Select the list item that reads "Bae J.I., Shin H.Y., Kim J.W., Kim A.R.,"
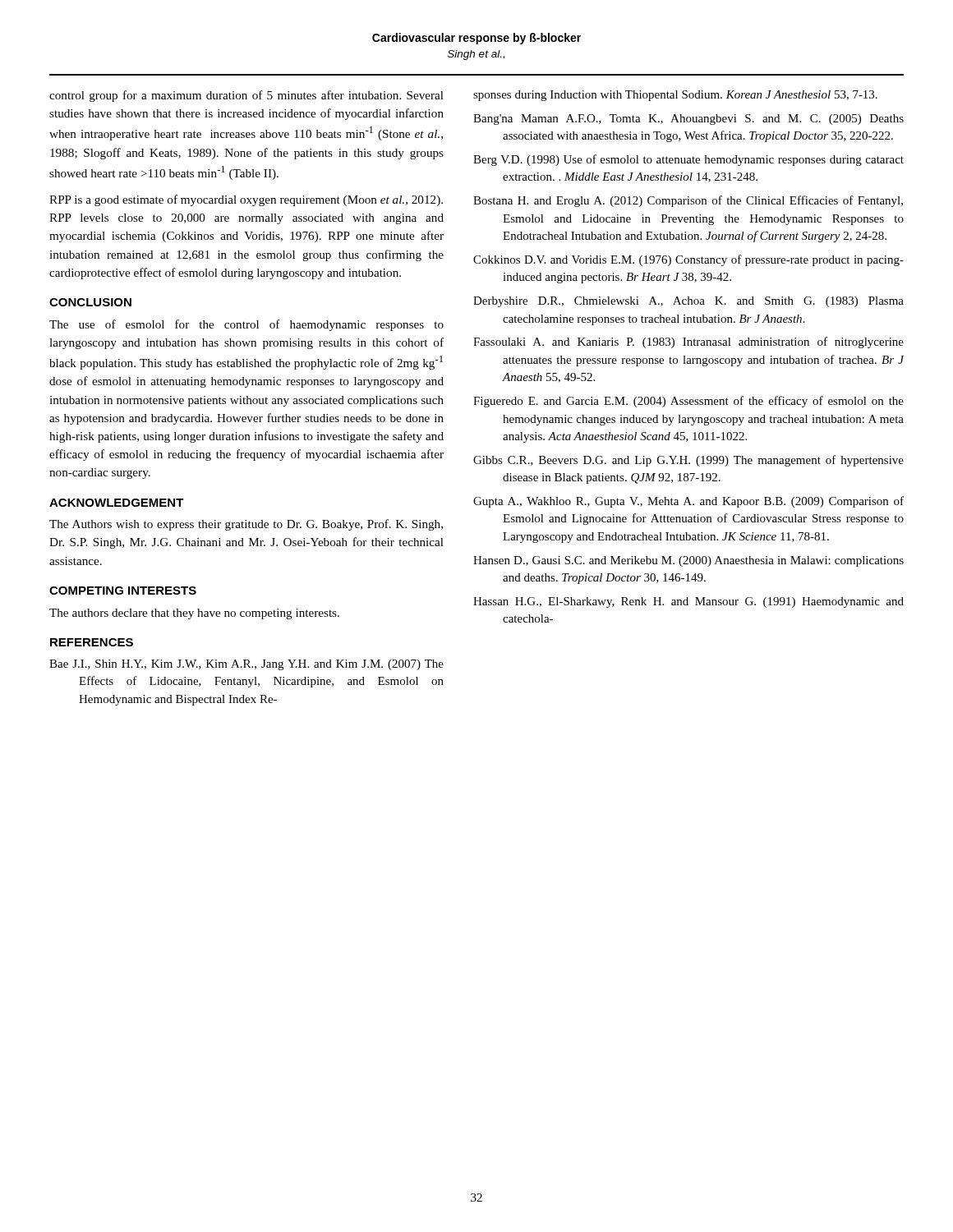 (246, 681)
